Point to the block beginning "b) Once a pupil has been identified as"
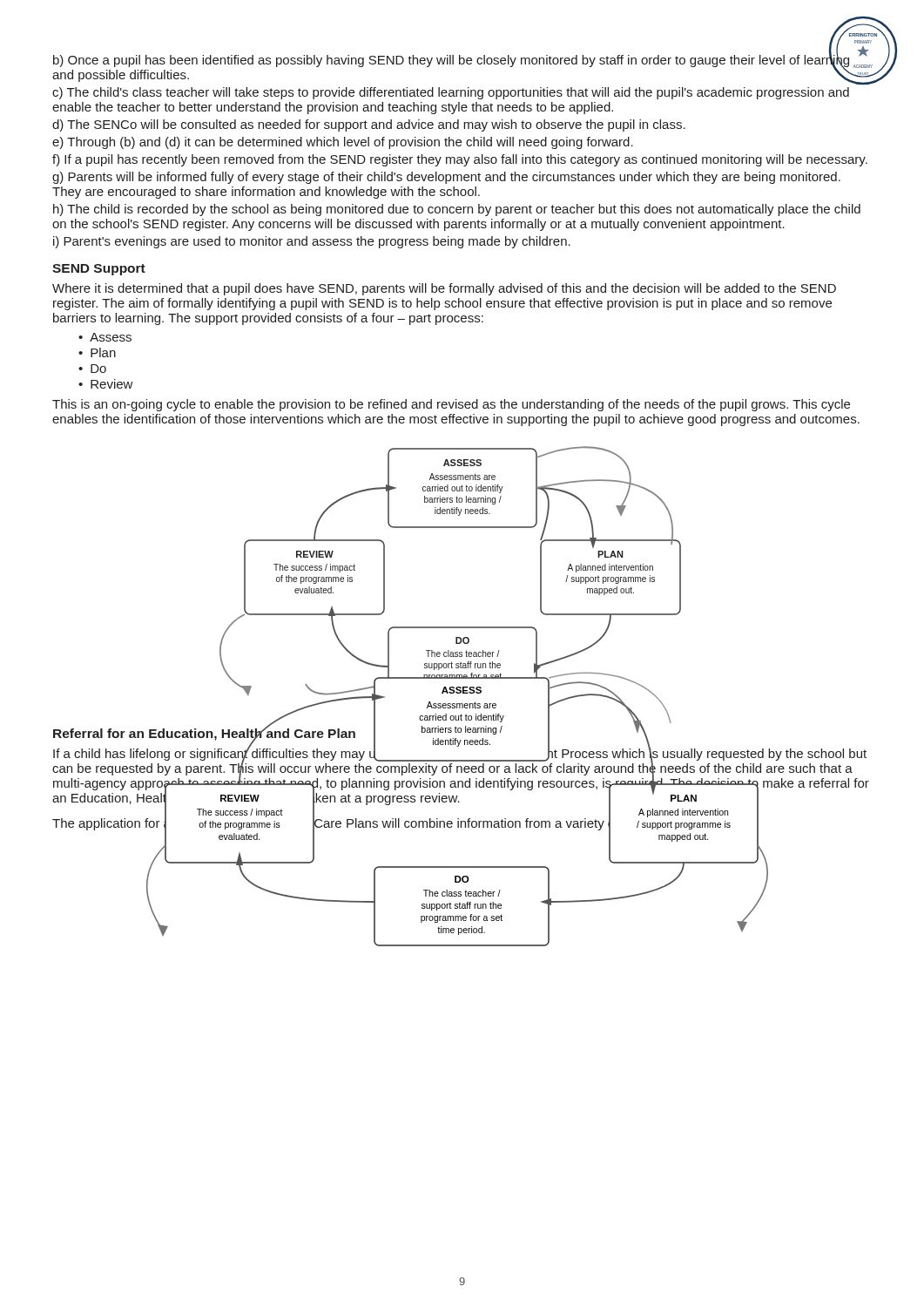Image resolution: width=924 pixels, height=1307 pixels. [x=451, y=67]
